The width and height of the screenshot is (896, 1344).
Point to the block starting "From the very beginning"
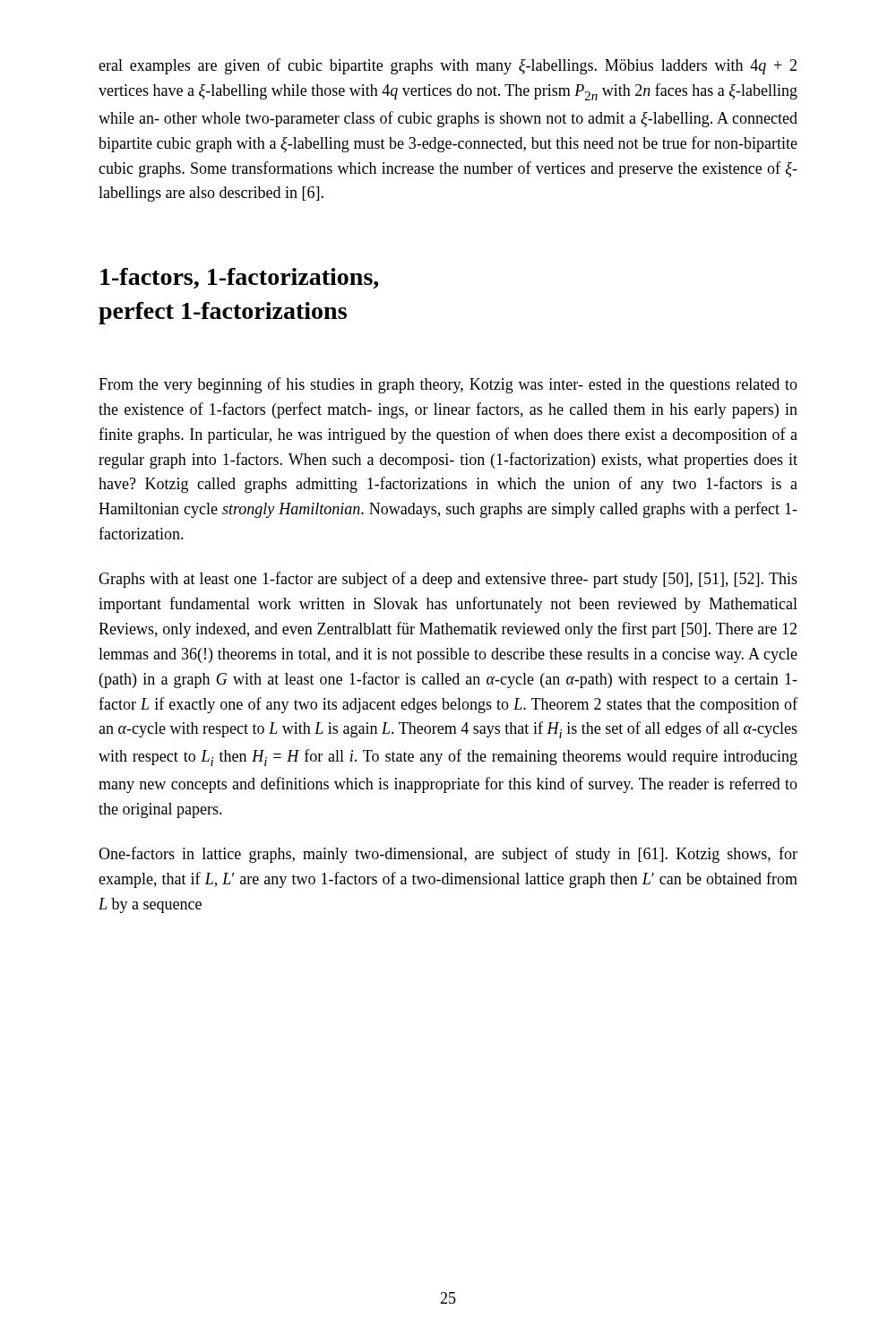pyautogui.click(x=448, y=459)
